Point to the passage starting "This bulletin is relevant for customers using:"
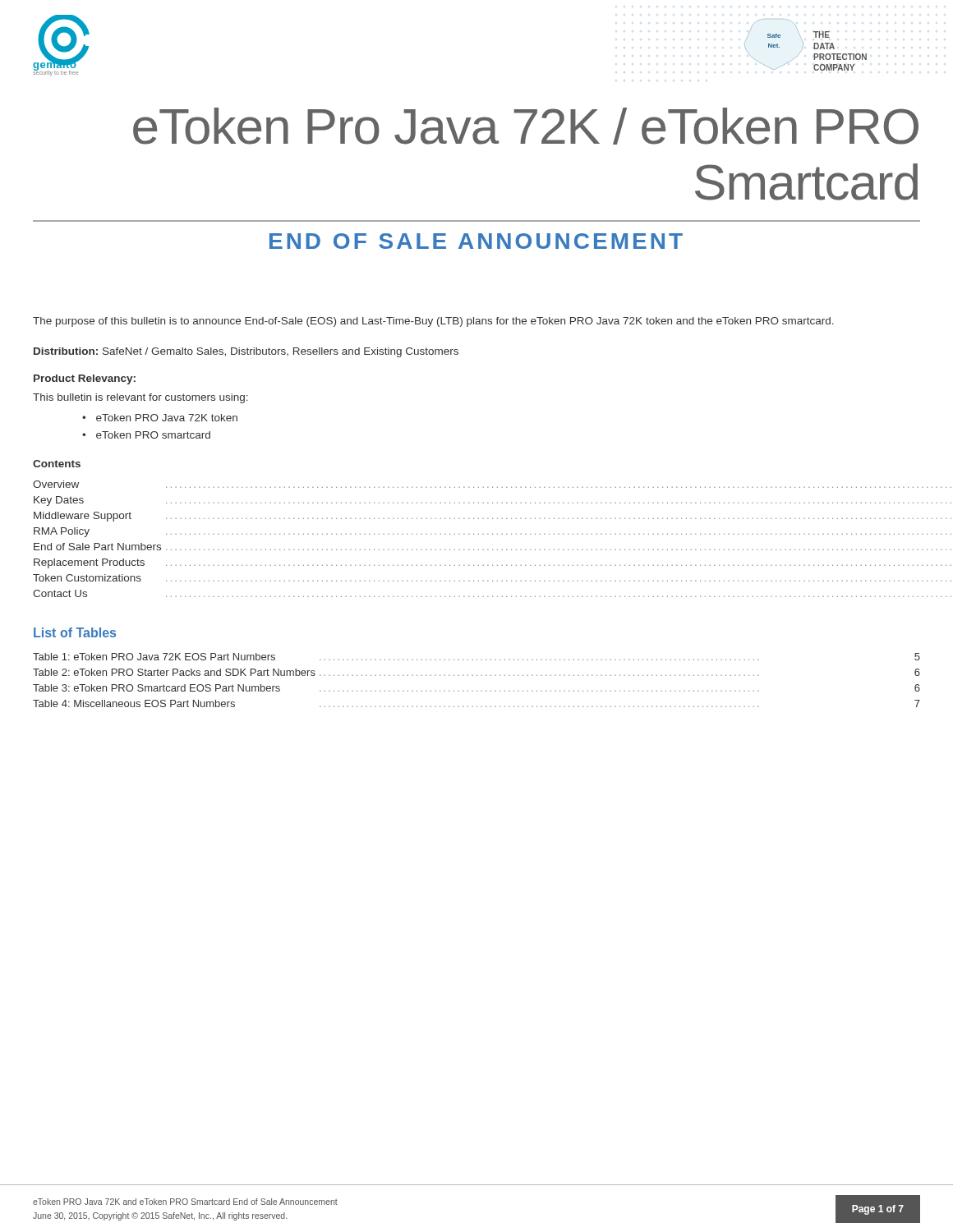 [141, 397]
